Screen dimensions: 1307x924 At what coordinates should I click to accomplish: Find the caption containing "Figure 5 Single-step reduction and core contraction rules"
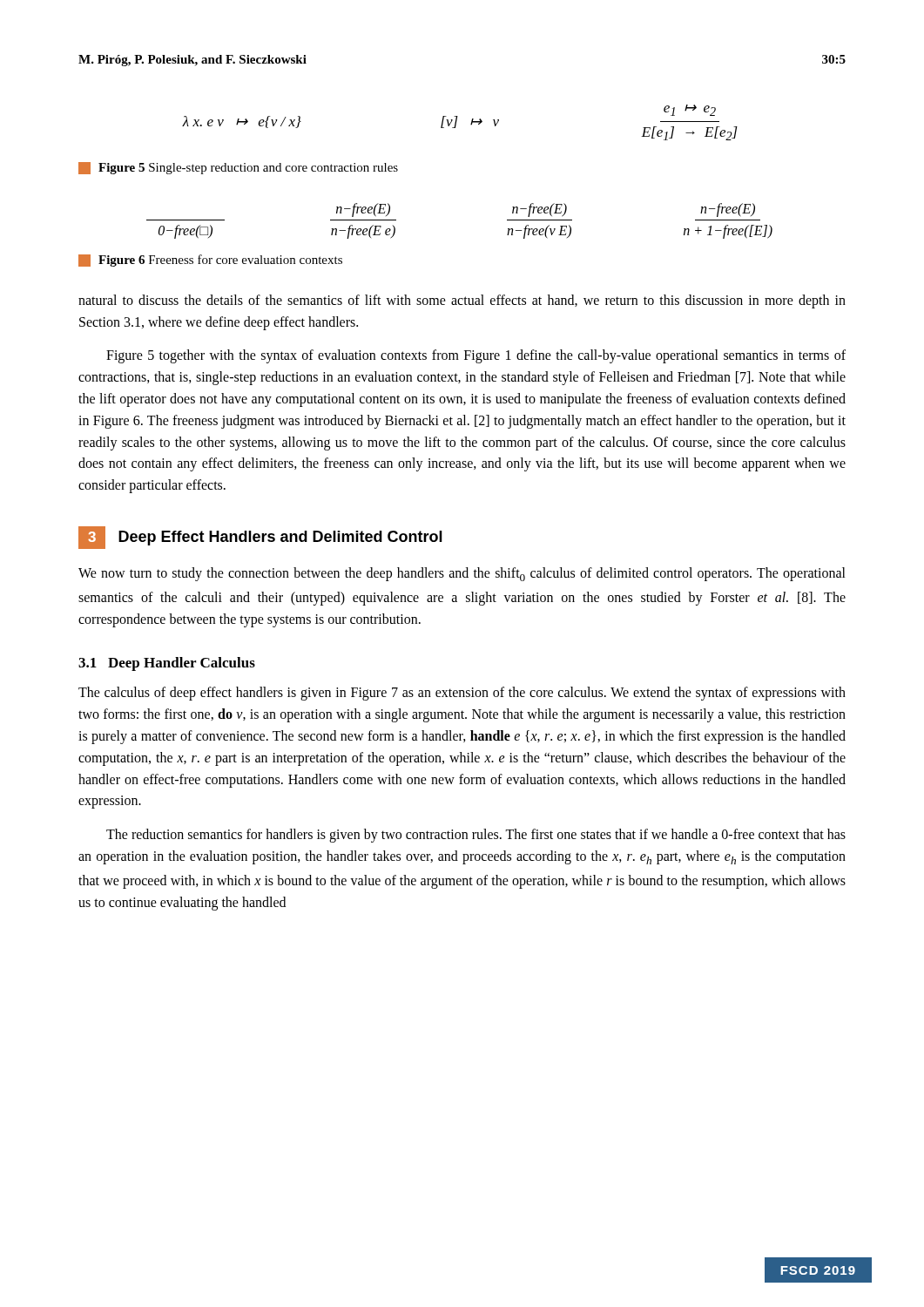(x=238, y=168)
